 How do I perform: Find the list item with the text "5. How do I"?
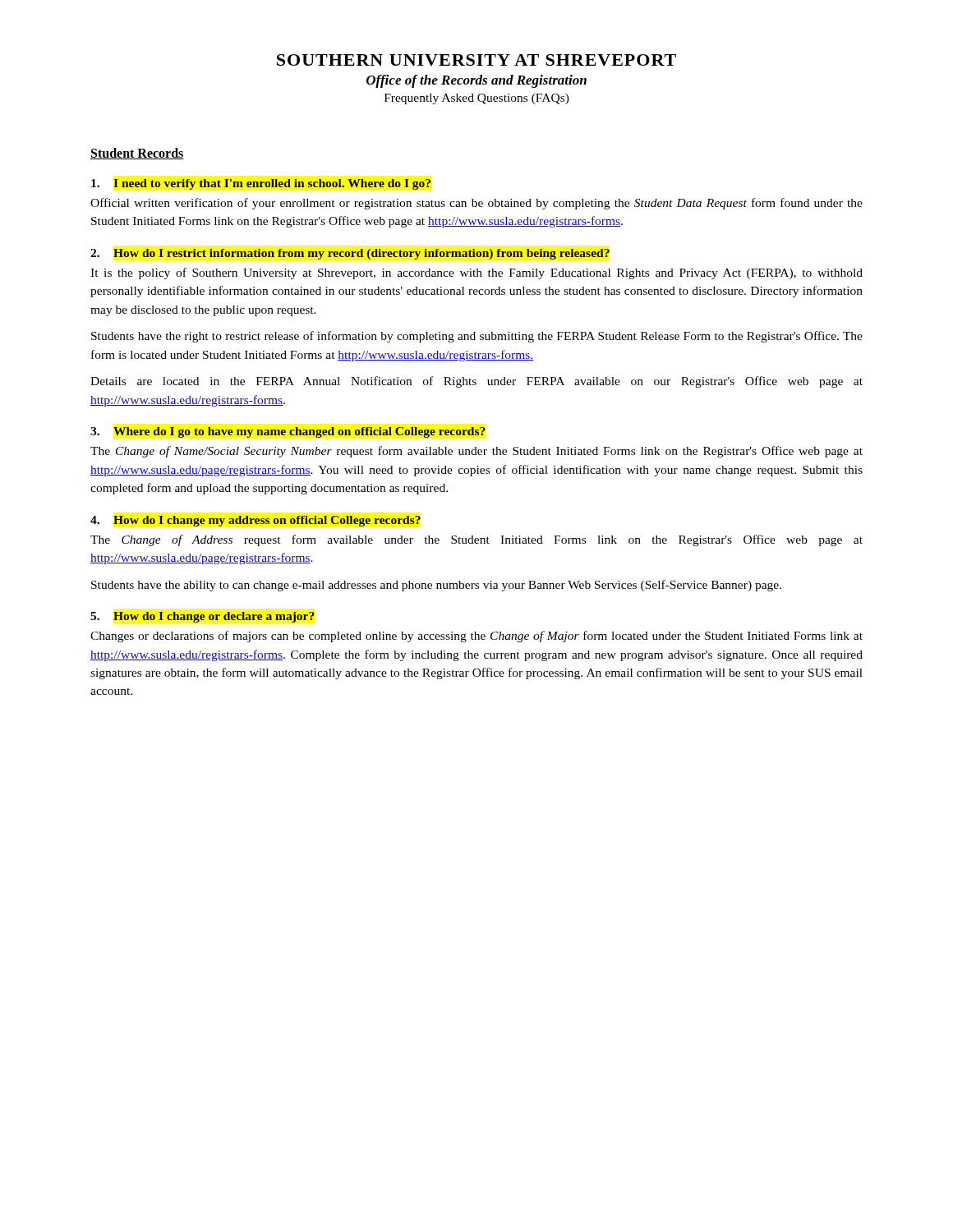tap(476, 655)
